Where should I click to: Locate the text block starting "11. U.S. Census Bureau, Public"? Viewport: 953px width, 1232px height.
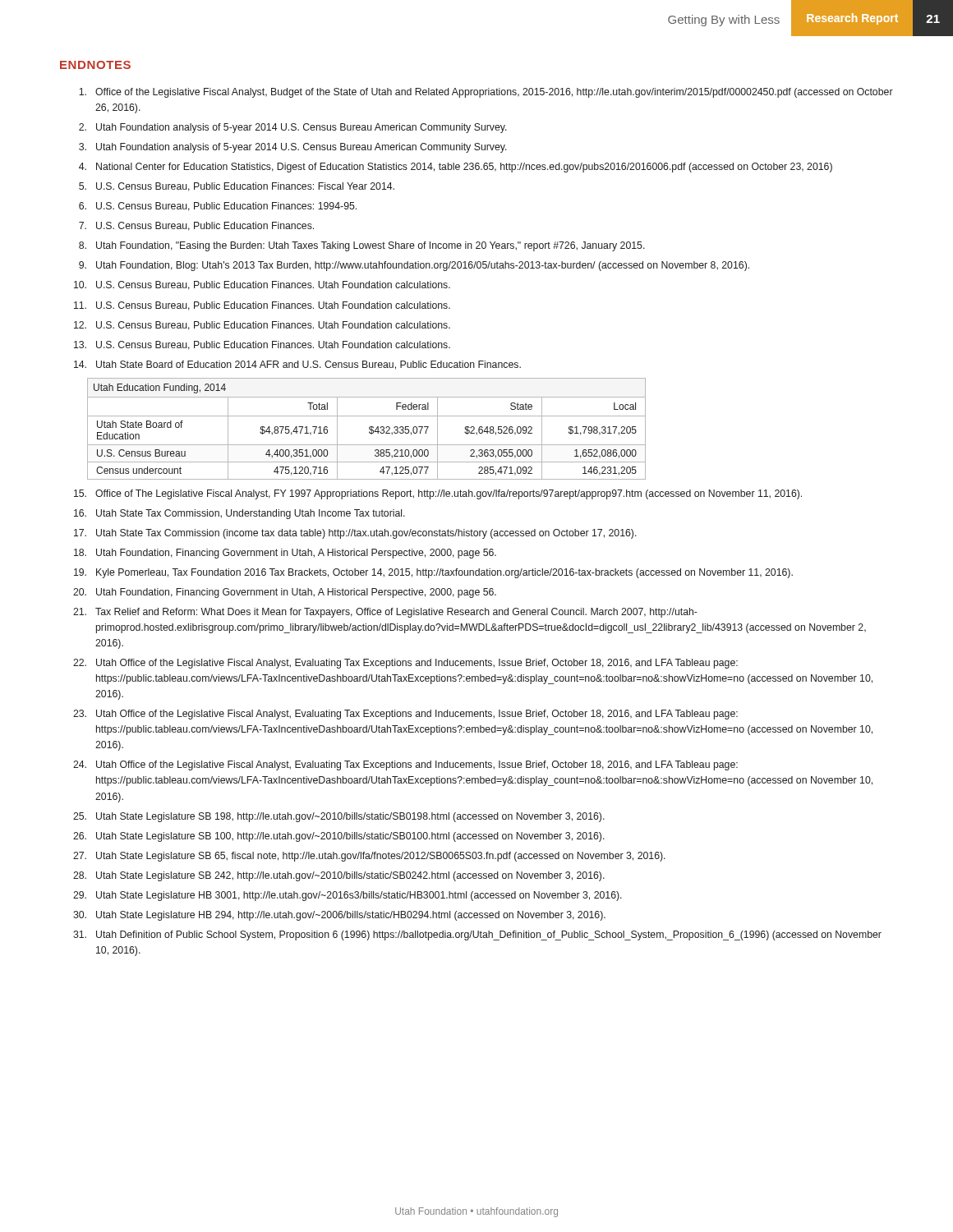262,306
